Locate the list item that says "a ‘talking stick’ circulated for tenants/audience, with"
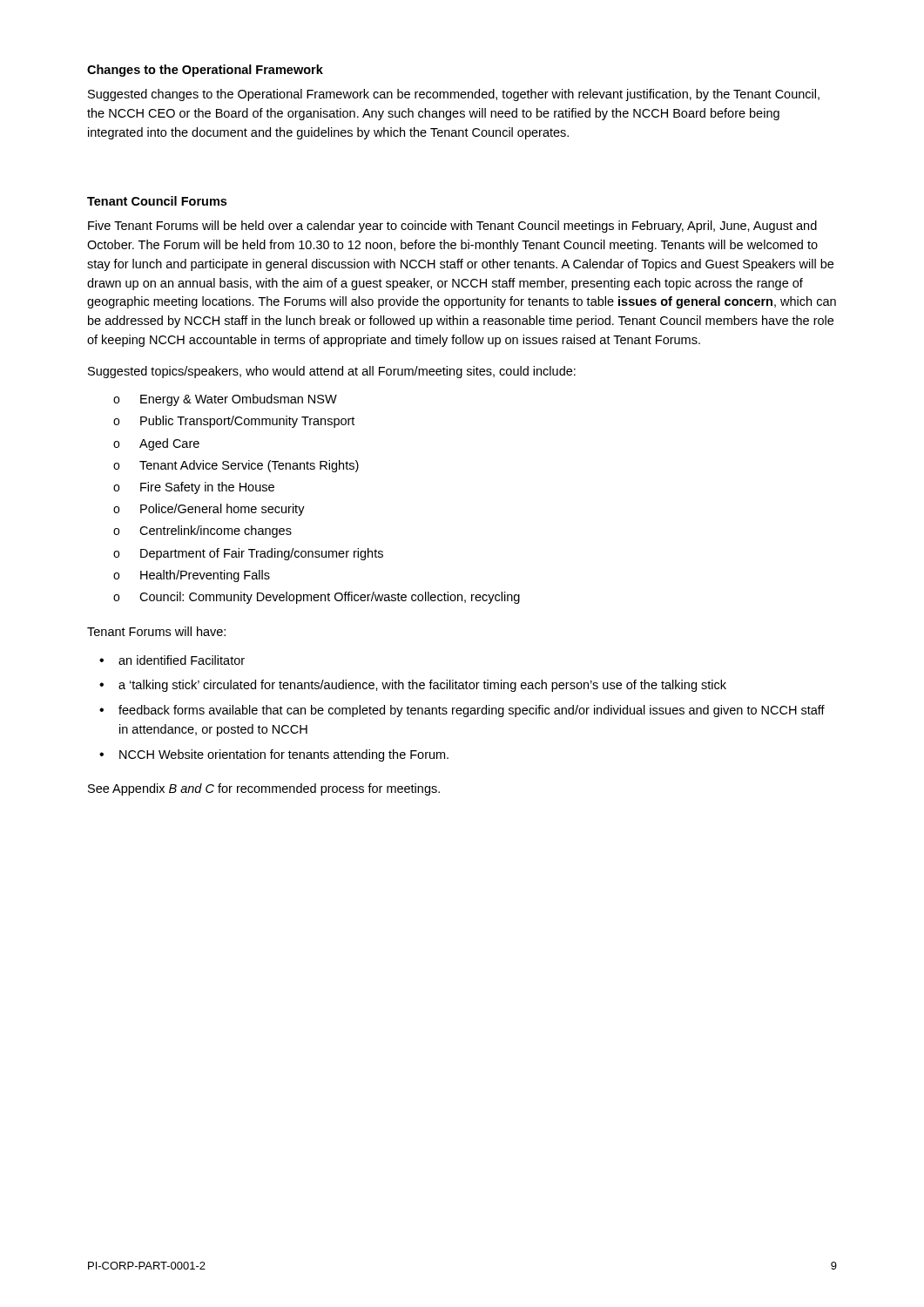The height and width of the screenshot is (1307, 924). point(462,685)
